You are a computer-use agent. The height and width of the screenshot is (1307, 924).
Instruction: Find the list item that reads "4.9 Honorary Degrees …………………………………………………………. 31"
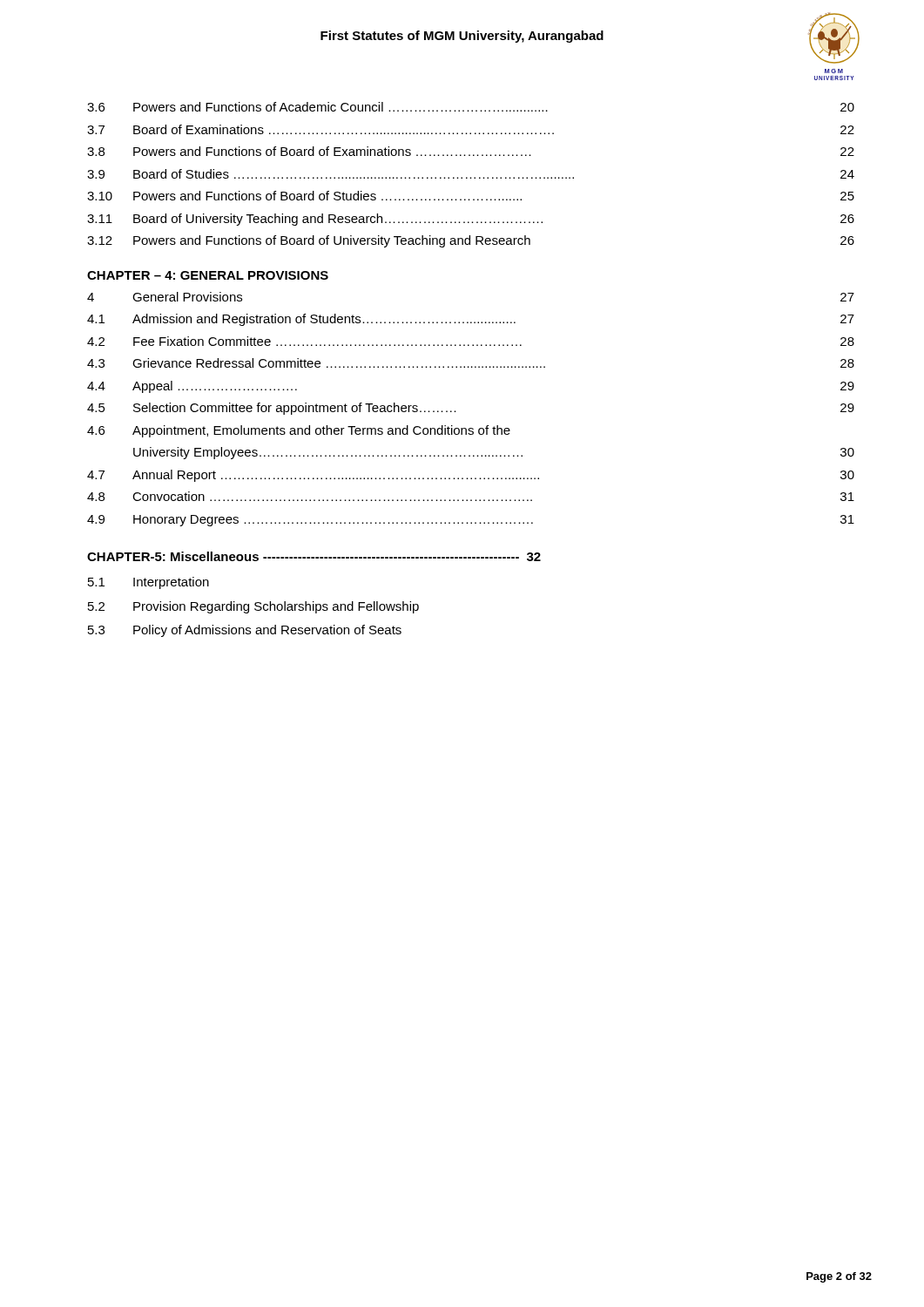(x=471, y=519)
